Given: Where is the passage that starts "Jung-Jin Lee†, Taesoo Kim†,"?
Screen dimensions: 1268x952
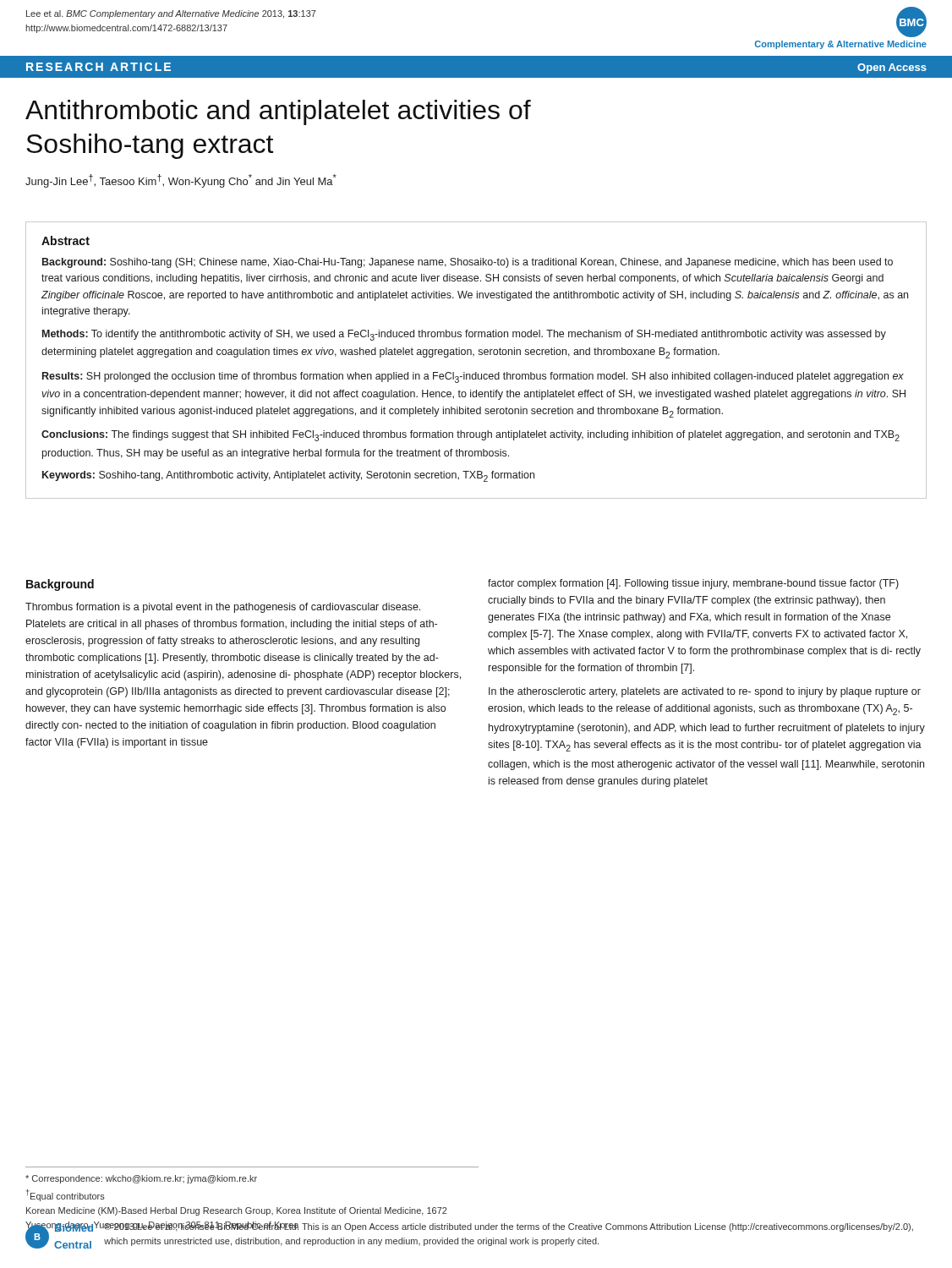Looking at the screenshot, I should (x=181, y=180).
